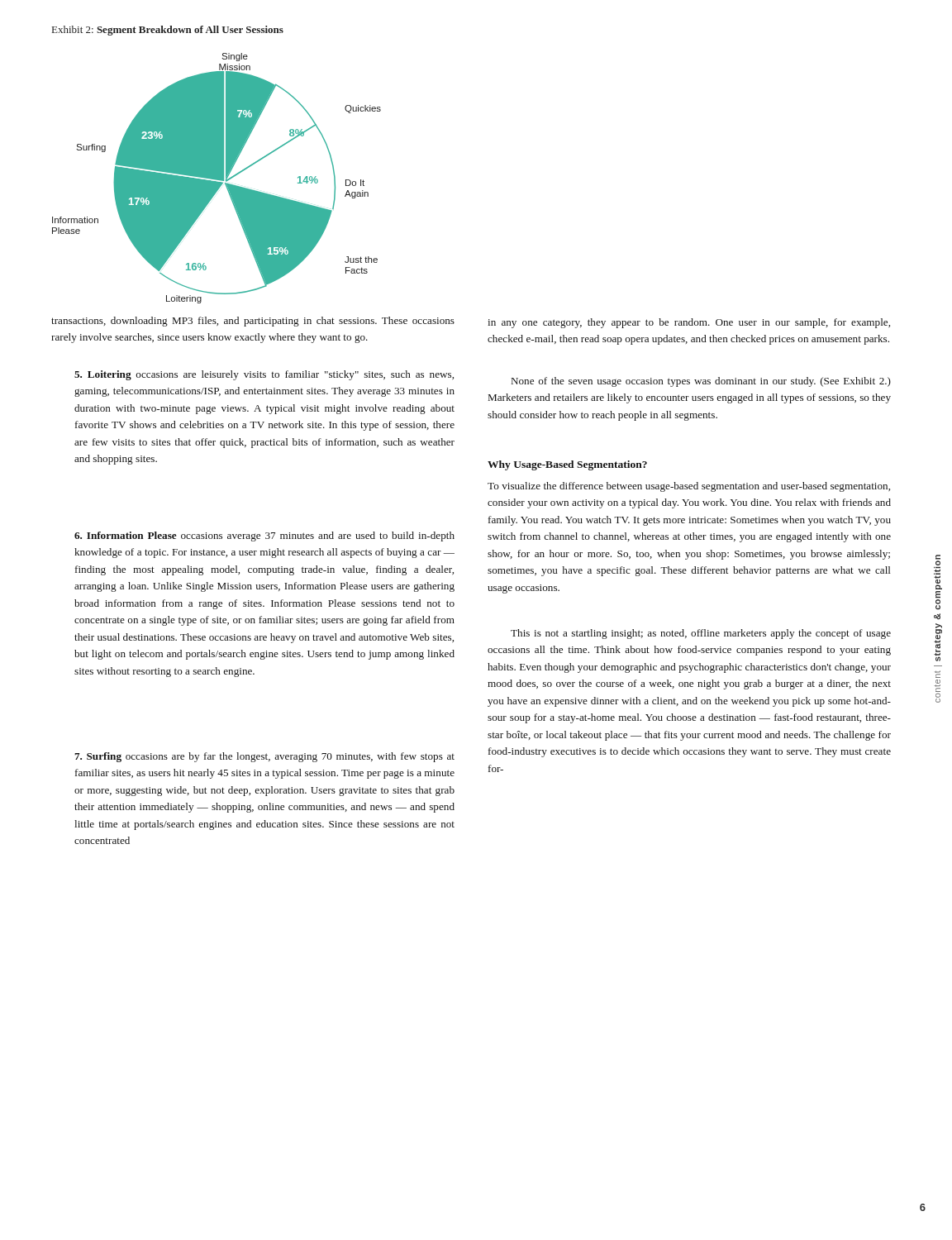This screenshot has height=1240, width=952.
Task: Find the block on this page that starts "5. Loitering occasions are leisurely visits to"
Action: tap(253, 417)
